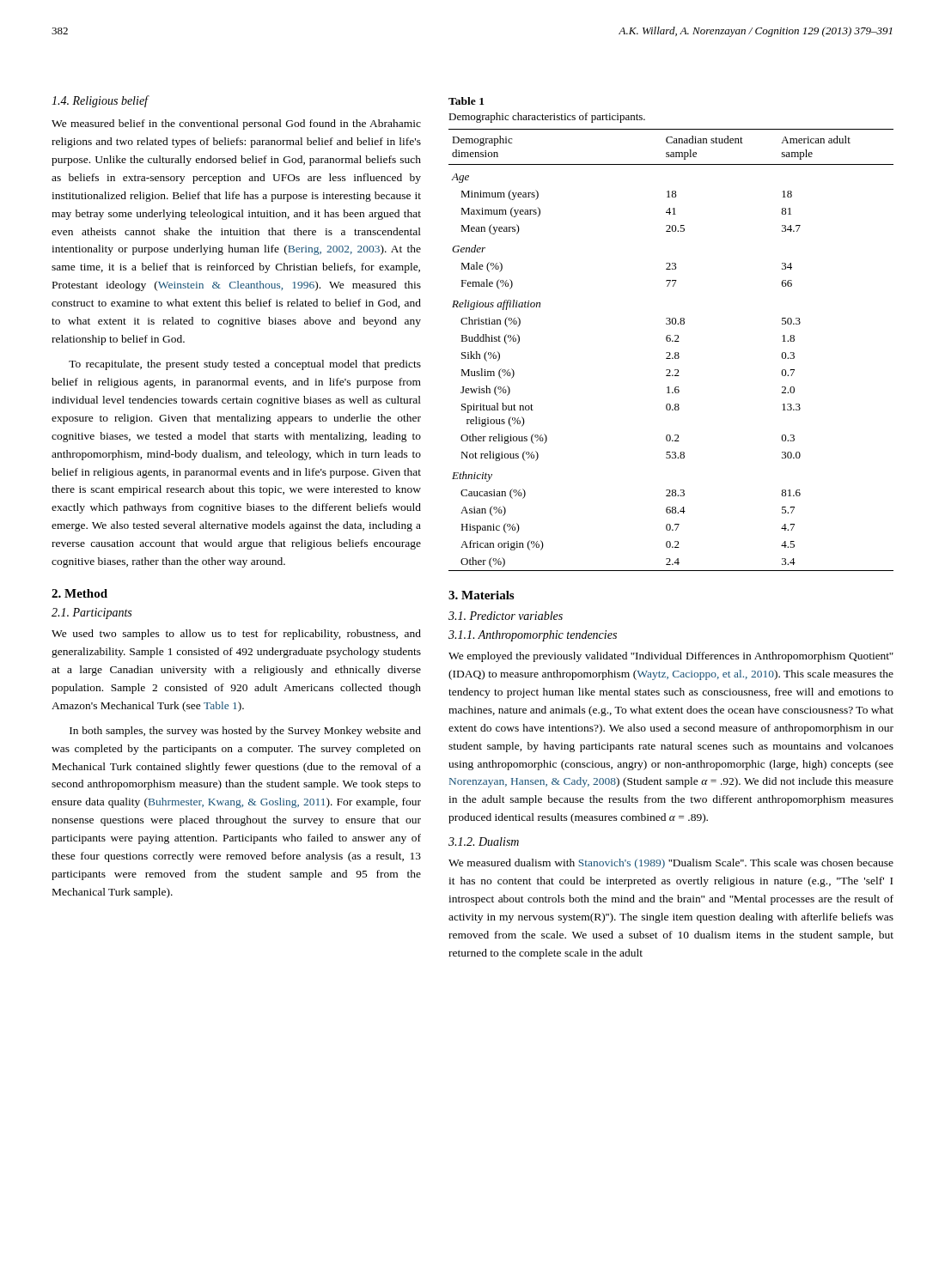Click on the section header with the text "3.1. Predictor variables"
945x1288 pixels.
506,616
